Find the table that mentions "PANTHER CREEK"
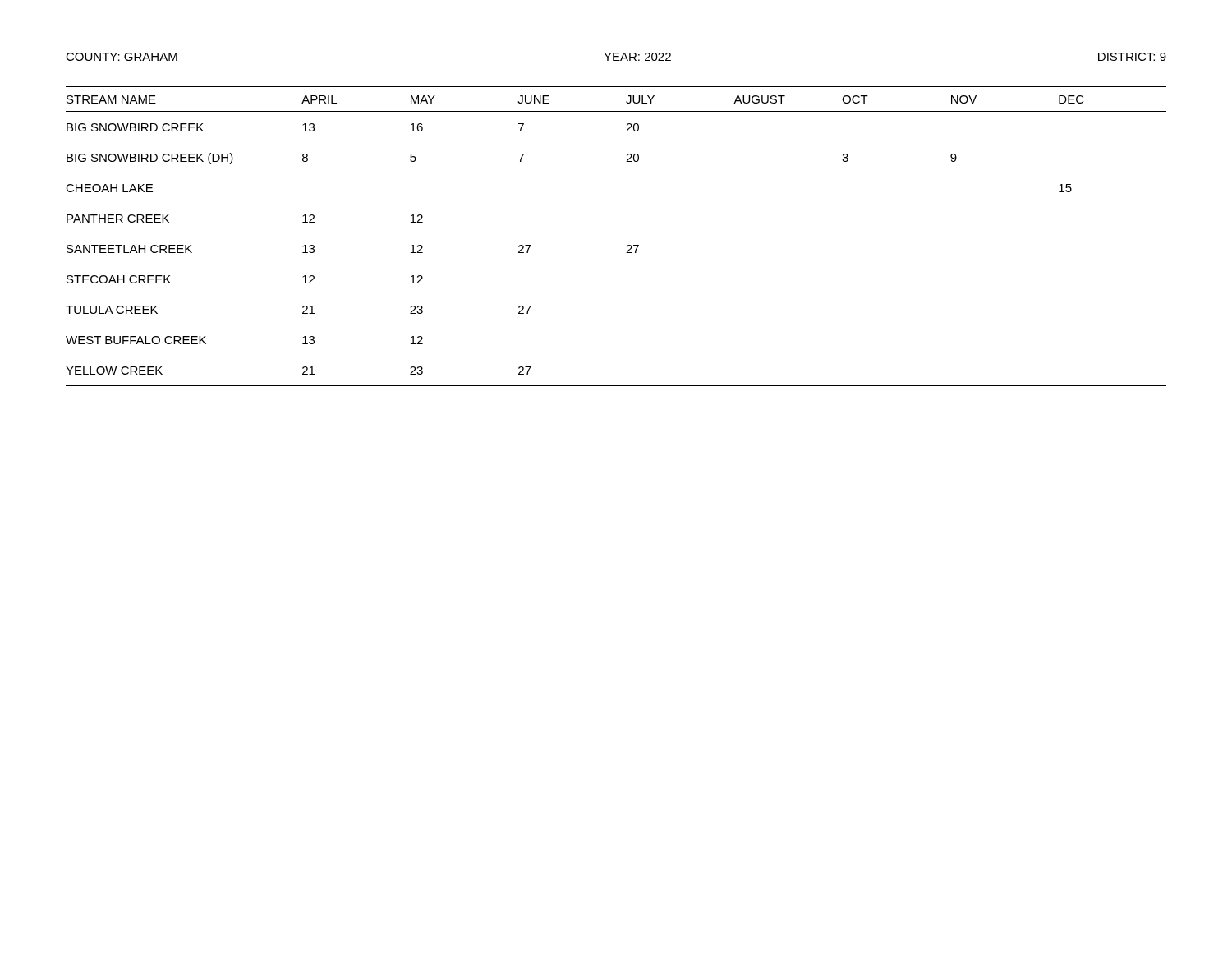The image size is (1232, 953). pos(616,241)
